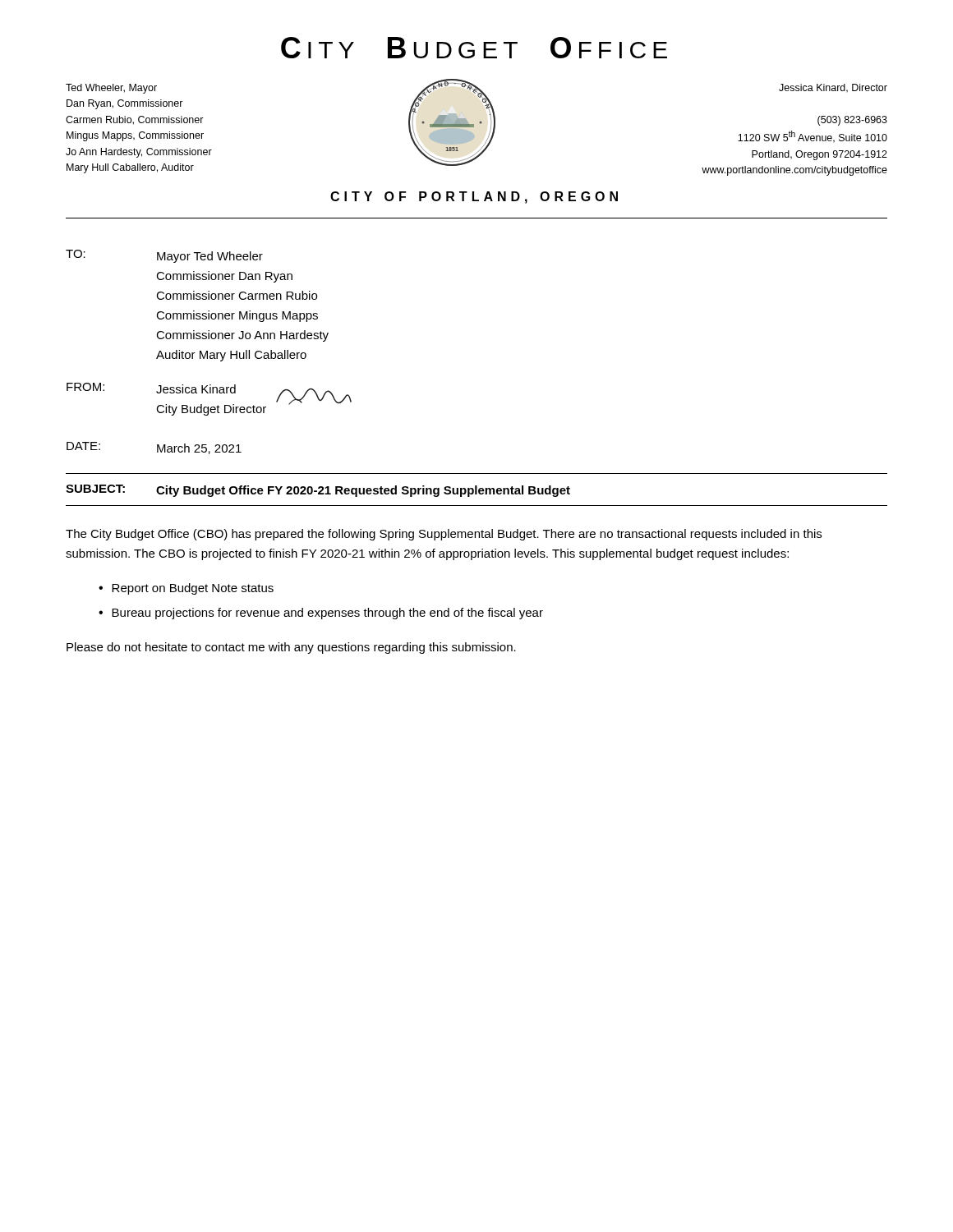This screenshot has width=953, height=1232.
Task: Find the text block that reads "Ted Wheeler, Mayor Dan Ryan, Commissioner"
Action: [x=139, y=128]
